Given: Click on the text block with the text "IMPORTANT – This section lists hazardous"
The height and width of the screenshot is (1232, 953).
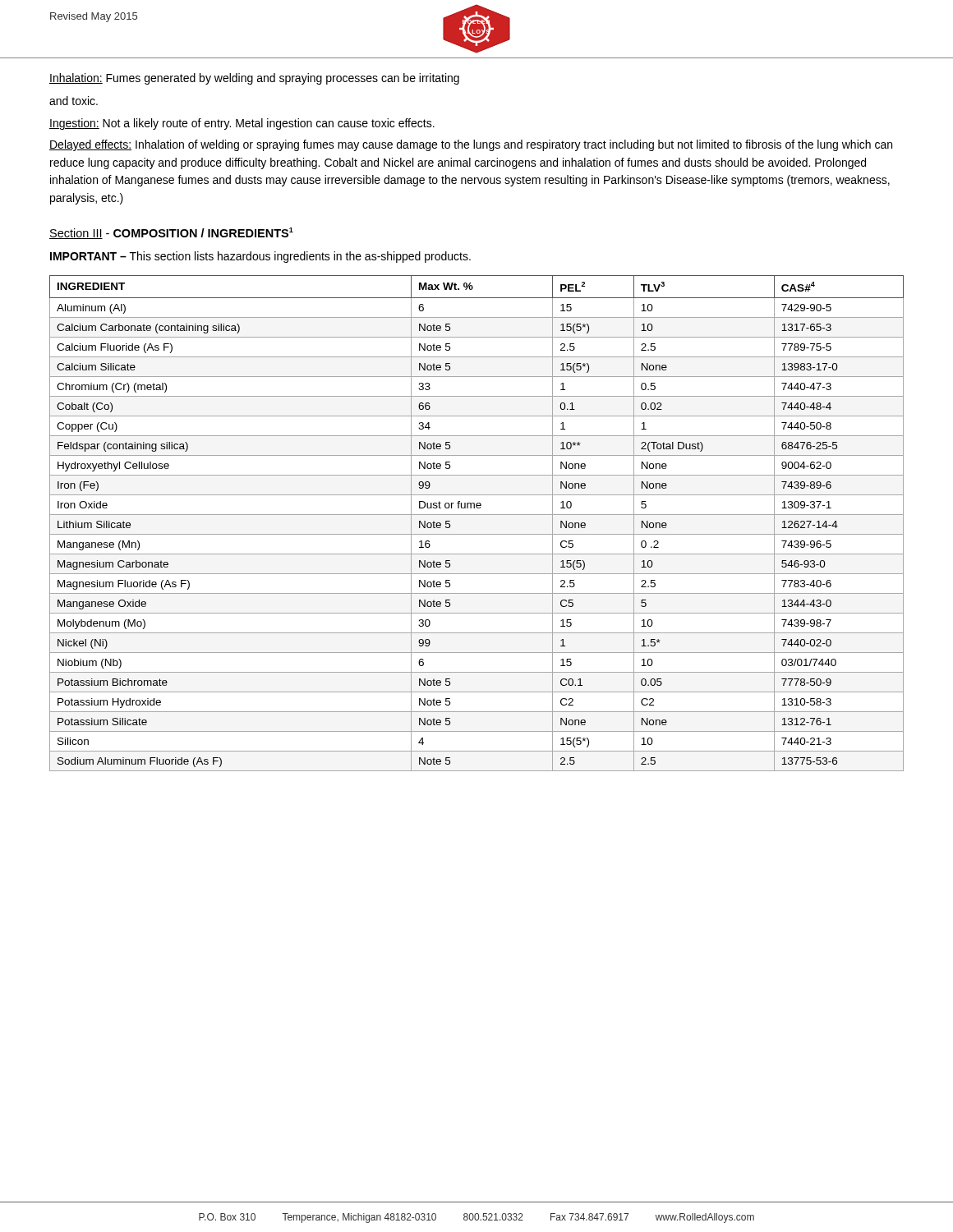Looking at the screenshot, I should [x=260, y=256].
